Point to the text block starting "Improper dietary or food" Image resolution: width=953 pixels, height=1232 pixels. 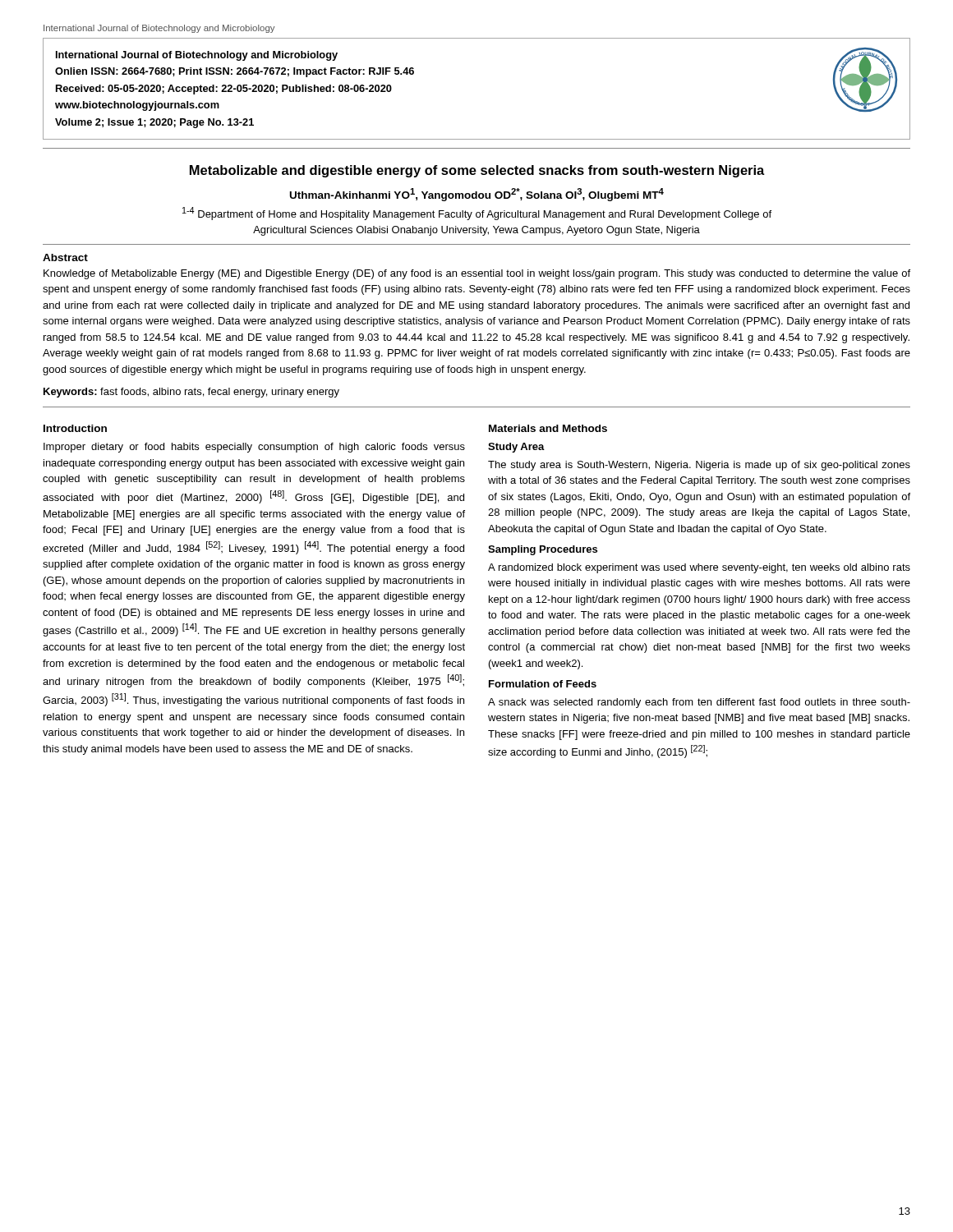(x=254, y=598)
